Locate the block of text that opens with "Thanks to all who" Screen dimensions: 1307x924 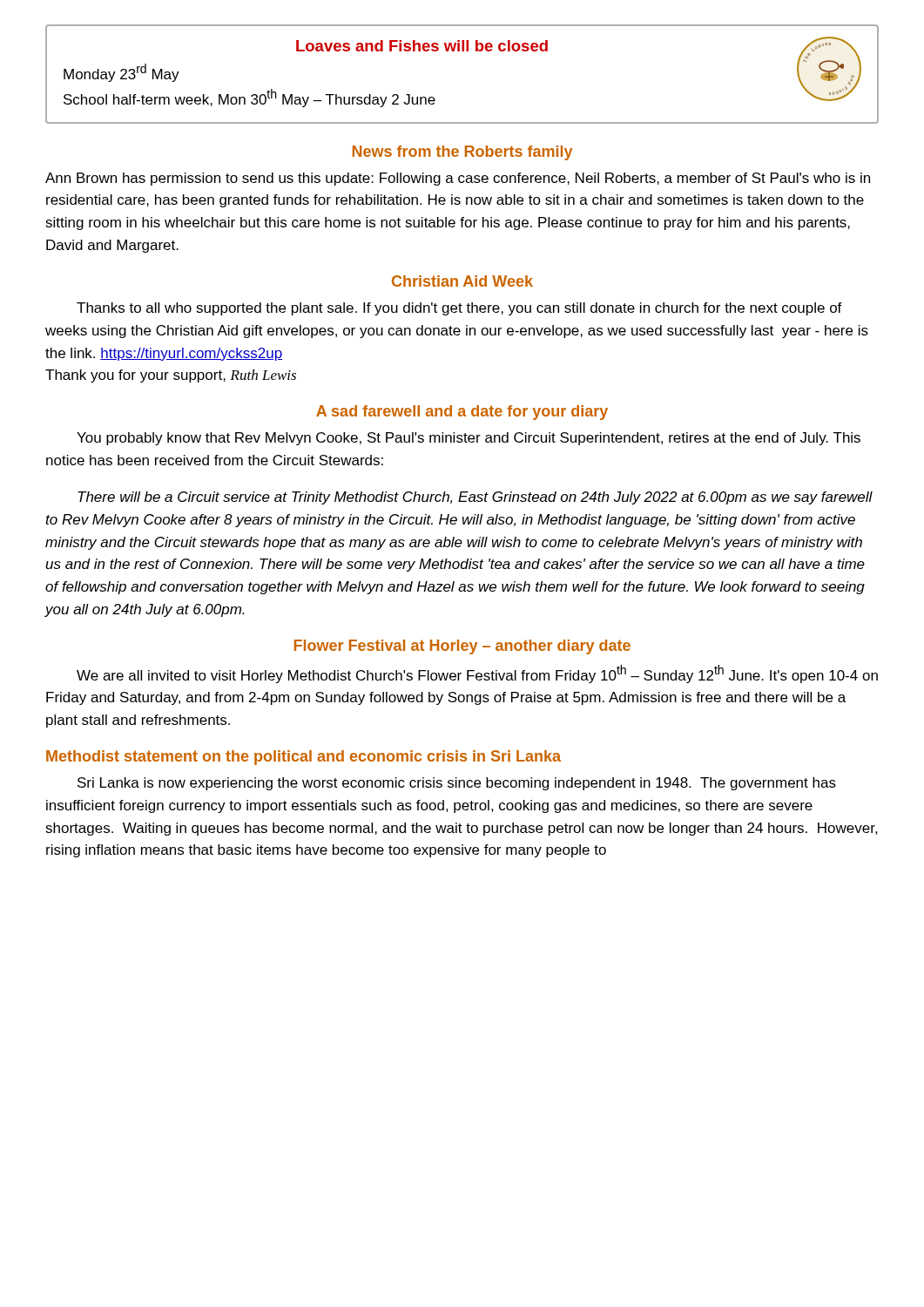click(x=462, y=342)
